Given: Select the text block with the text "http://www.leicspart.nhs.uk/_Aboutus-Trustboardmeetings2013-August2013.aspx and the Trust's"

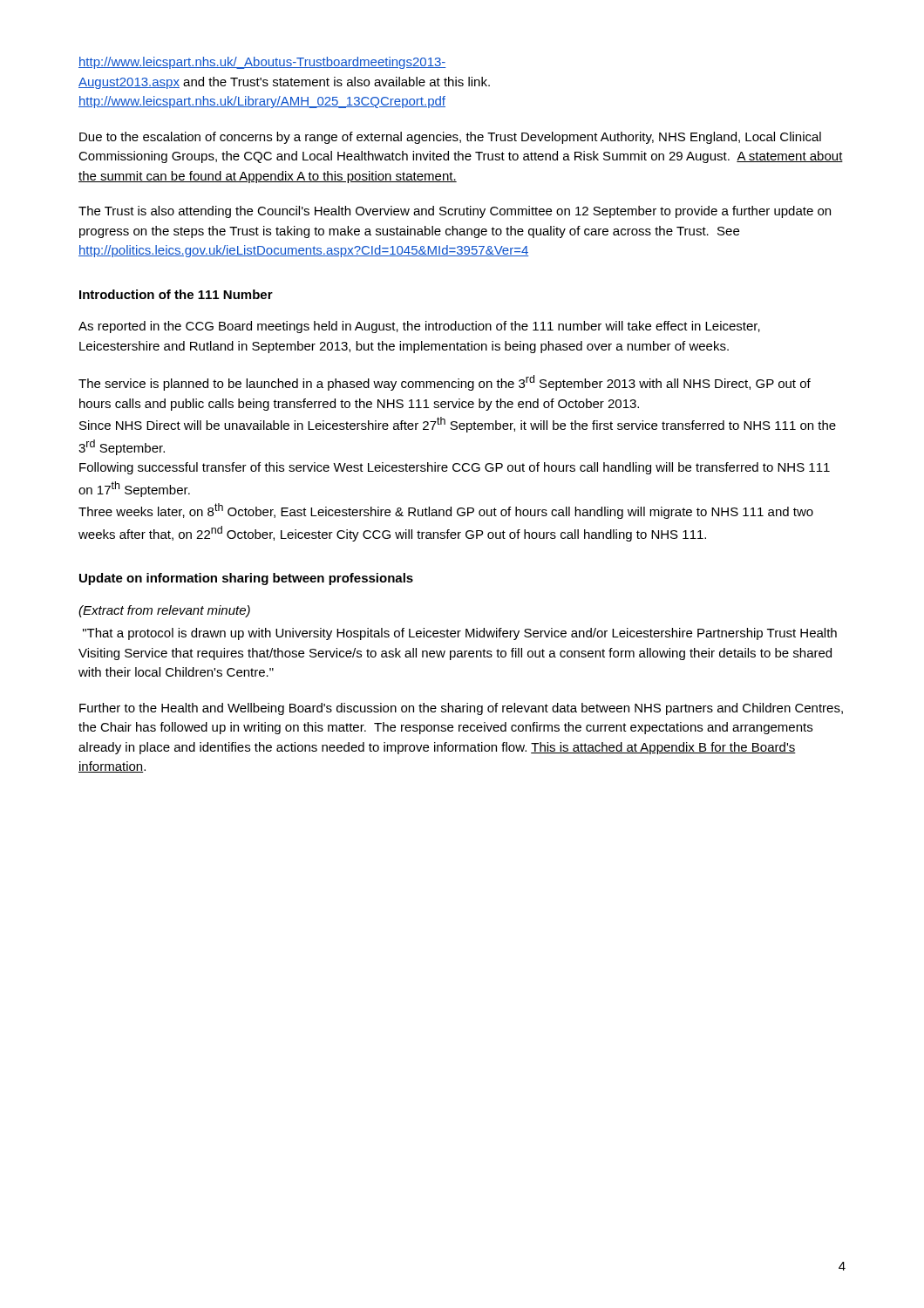Looking at the screenshot, I should [285, 81].
